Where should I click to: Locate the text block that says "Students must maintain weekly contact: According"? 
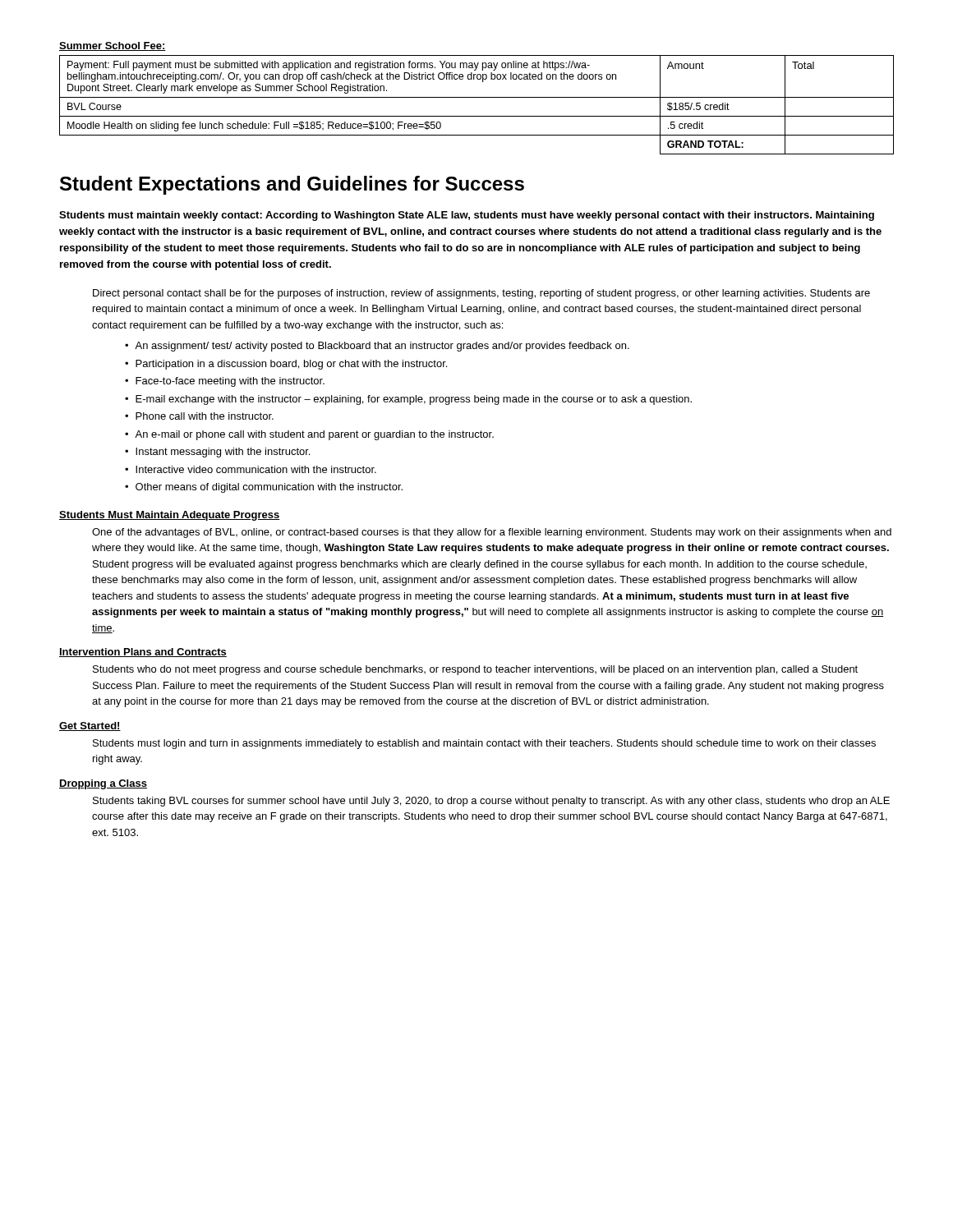470,240
